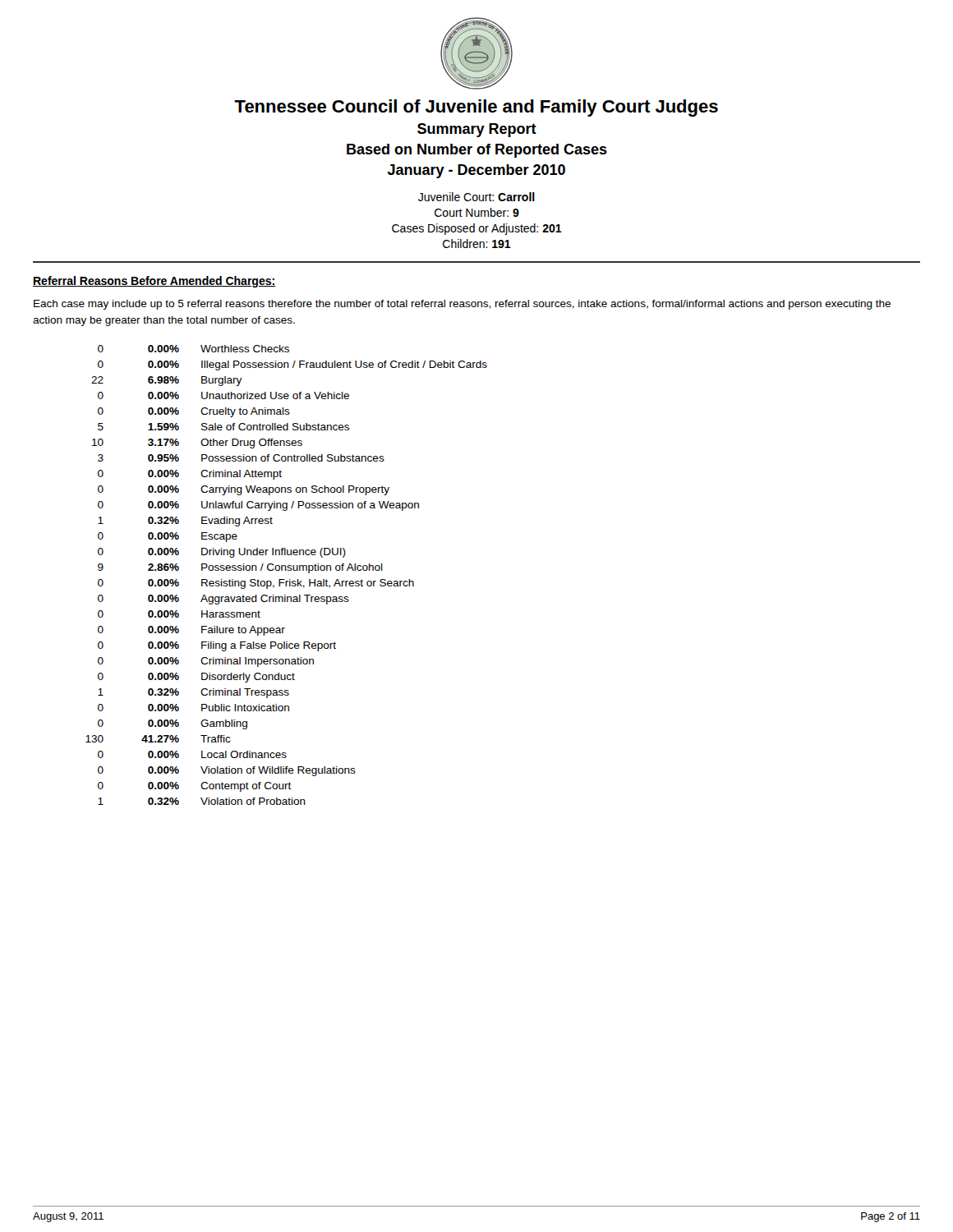Locate the title that opens with "Tennessee Council of"
The image size is (953, 1232).
(476, 106)
